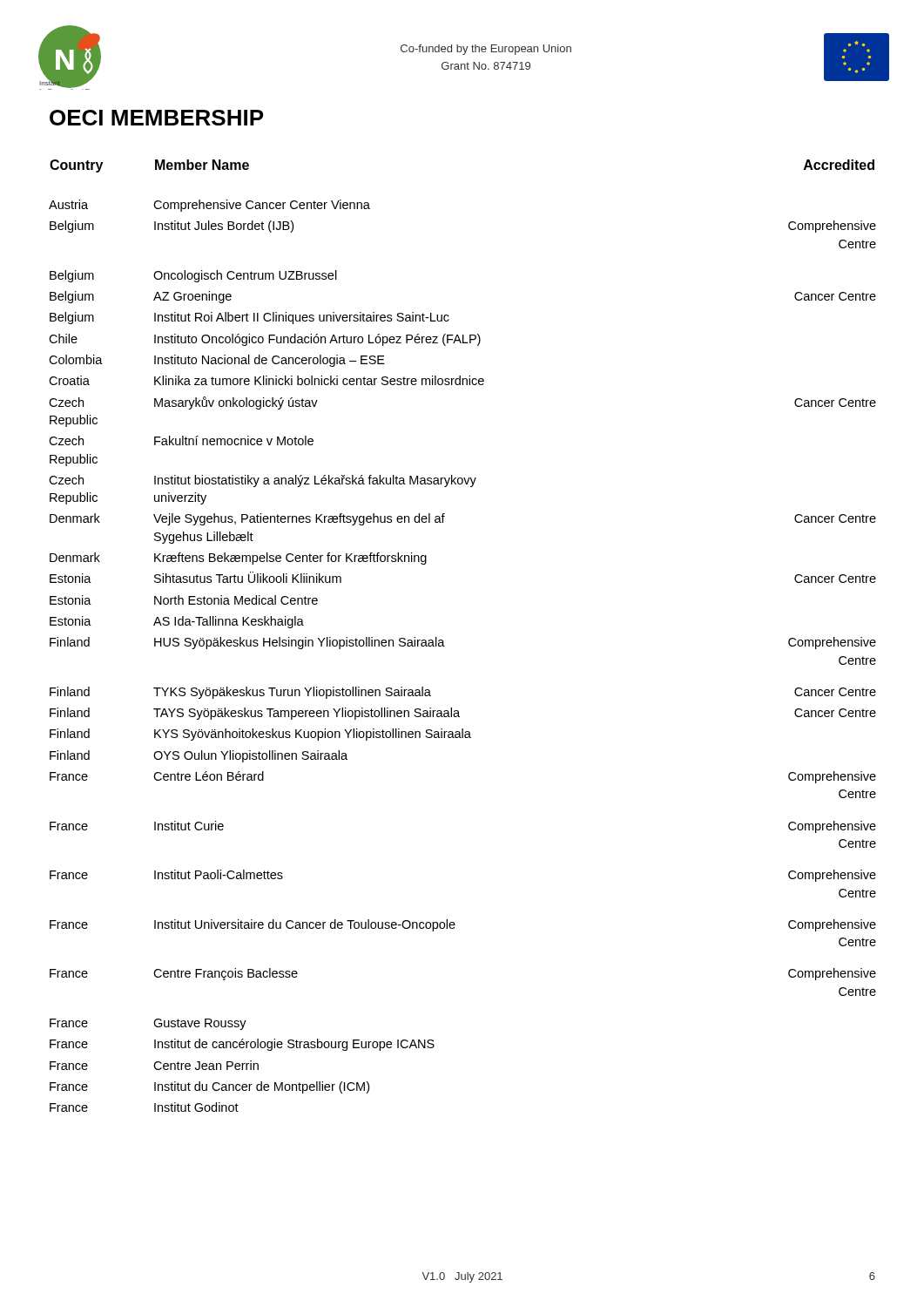Point to "OECI MEMBERSHIP"
This screenshot has height=1307, width=924.
coord(156,118)
